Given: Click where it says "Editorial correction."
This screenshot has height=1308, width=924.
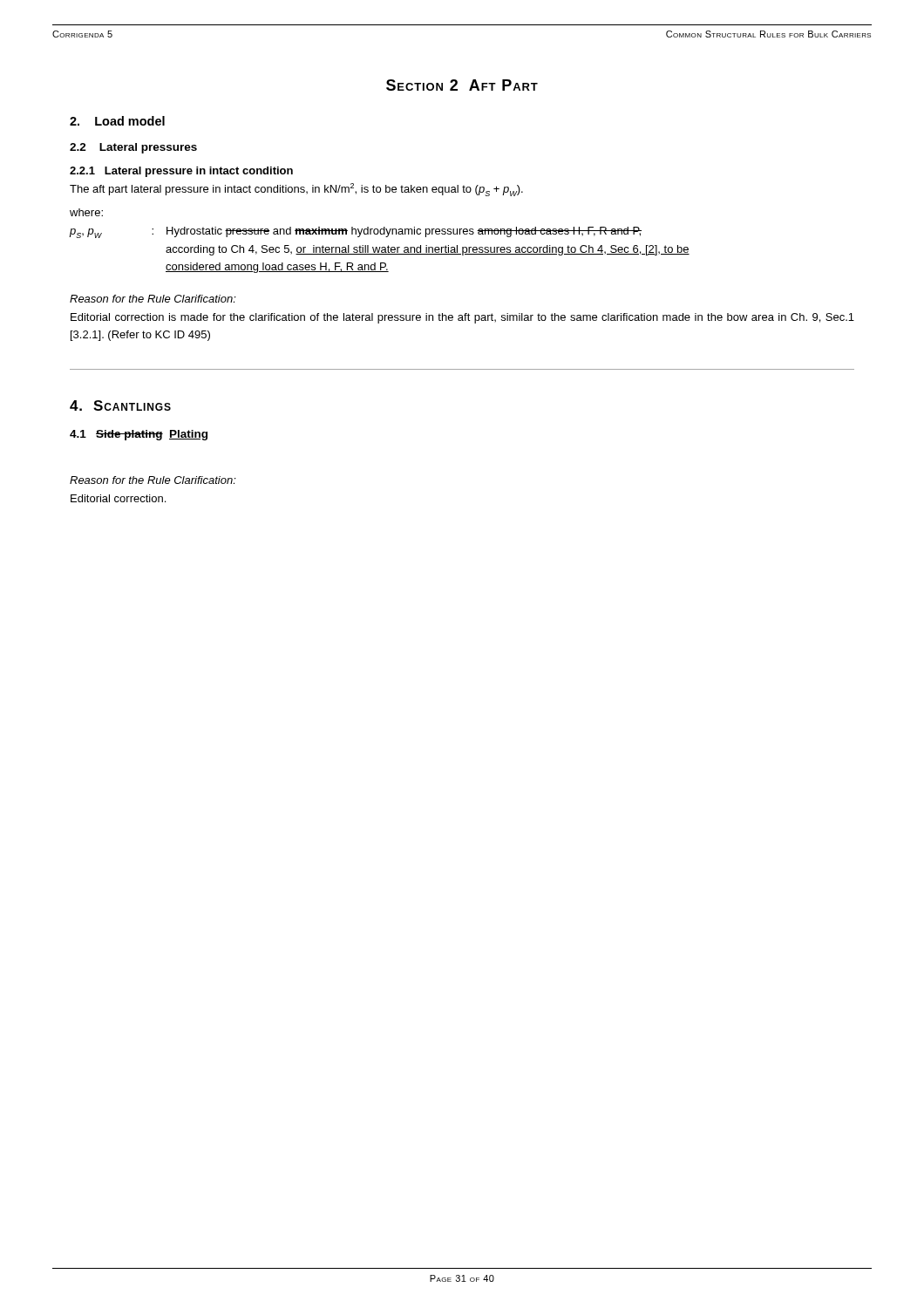Looking at the screenshot, I should coord(118,498).
